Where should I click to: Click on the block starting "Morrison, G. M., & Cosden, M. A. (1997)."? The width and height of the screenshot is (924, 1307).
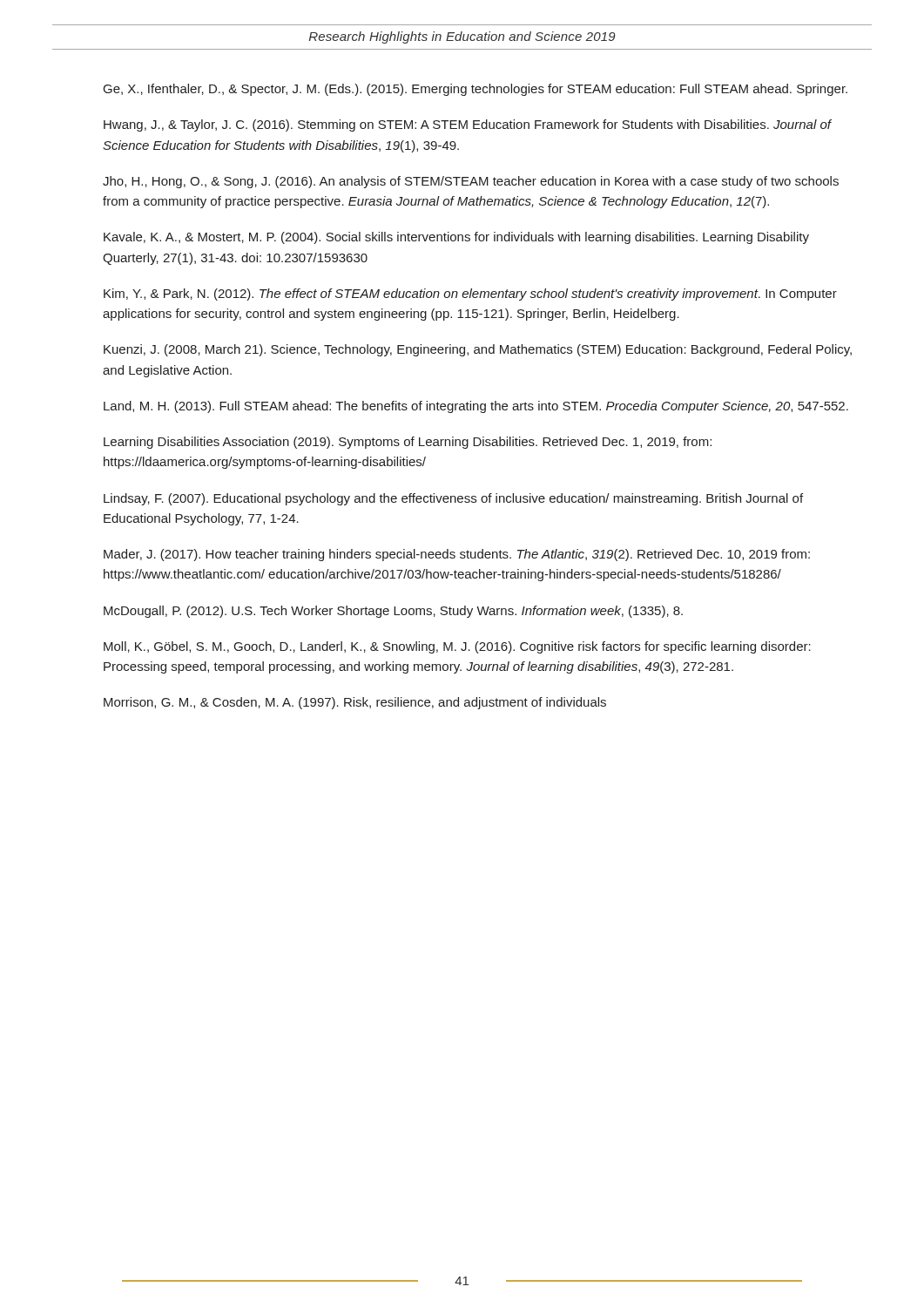coord(479,702)
